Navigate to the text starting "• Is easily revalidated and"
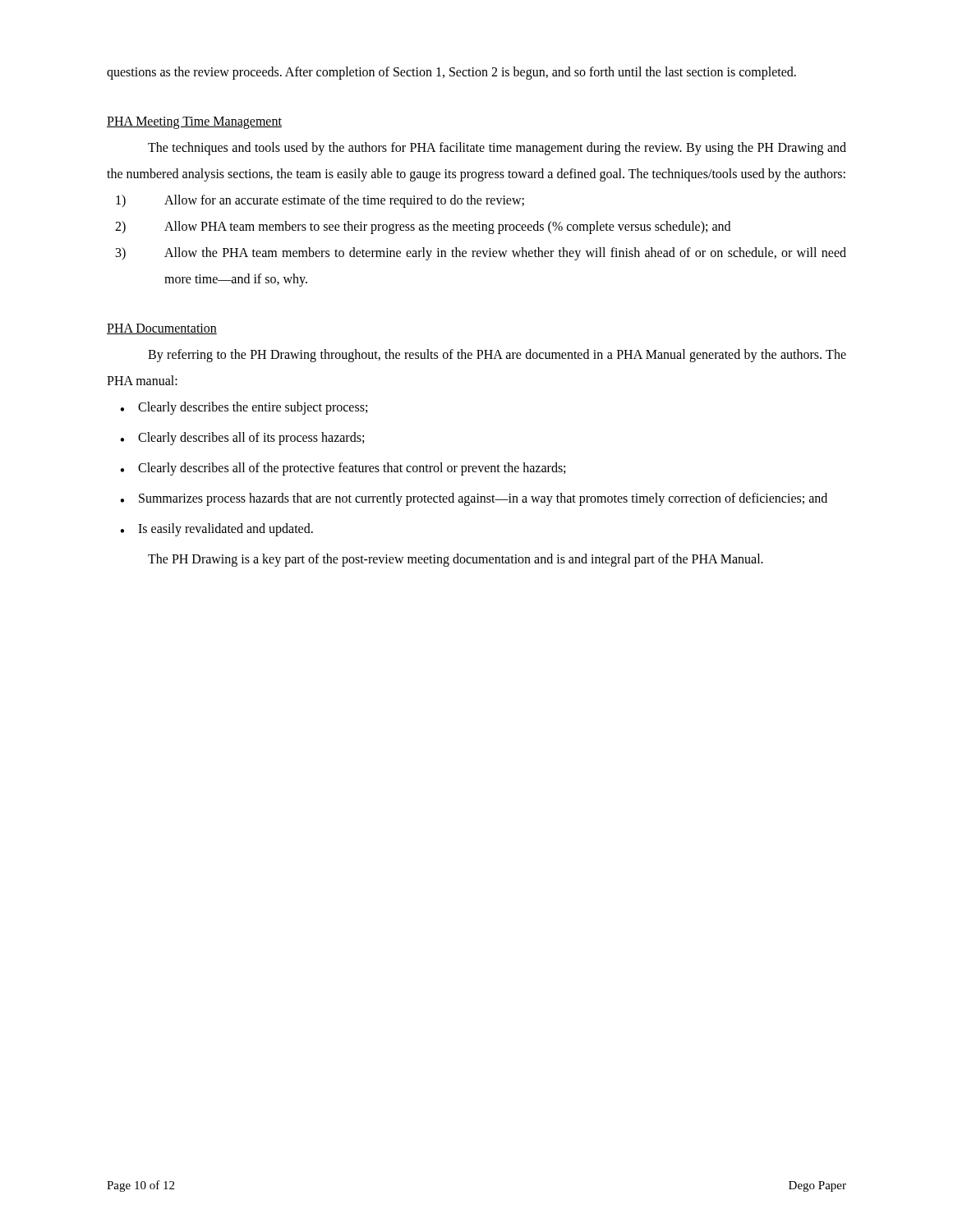Image resolution: width=953 pixels, height=1232 pixels. pos(216,530)
